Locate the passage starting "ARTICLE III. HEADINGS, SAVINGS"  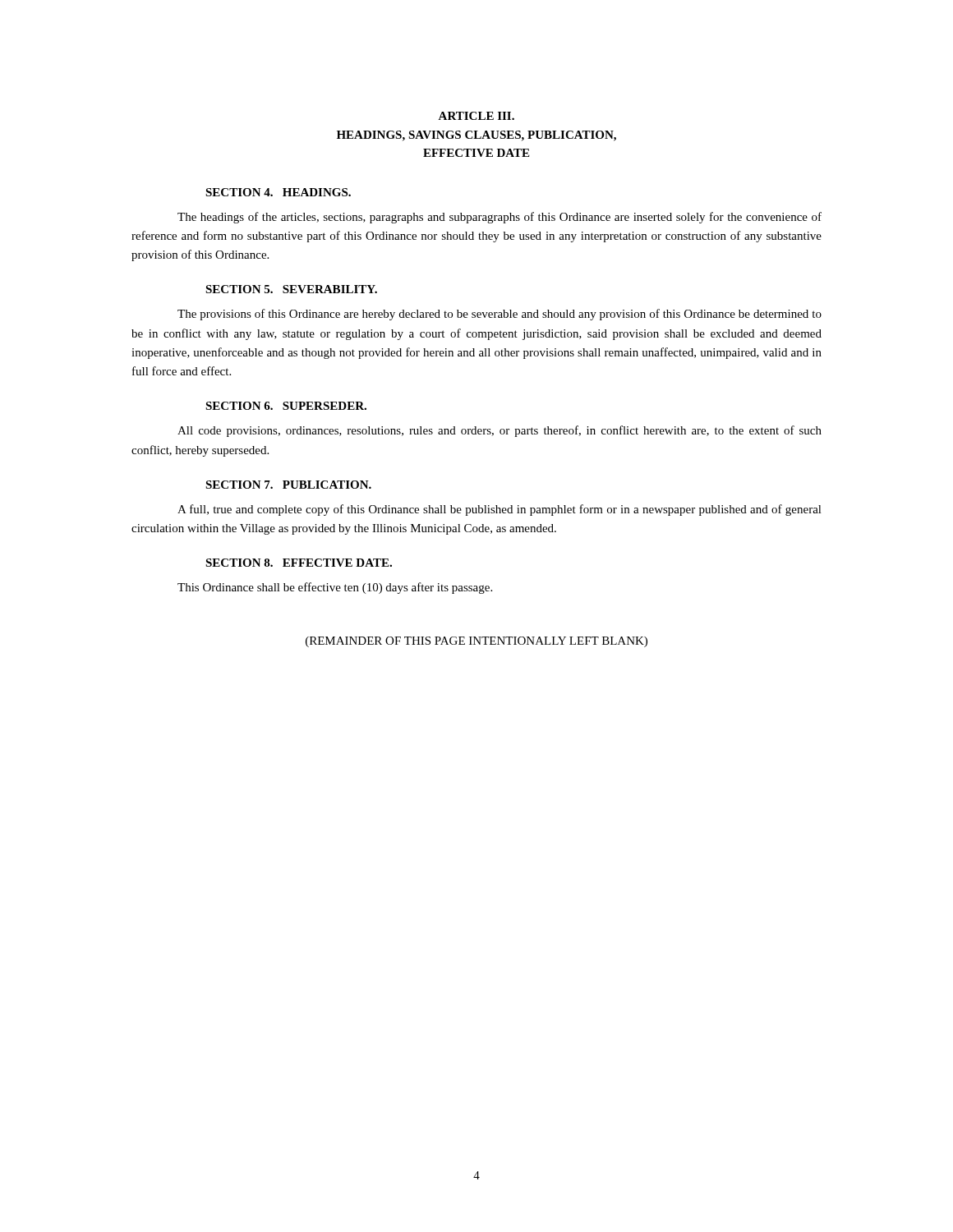pyautogui.click(x=476, y=135)
